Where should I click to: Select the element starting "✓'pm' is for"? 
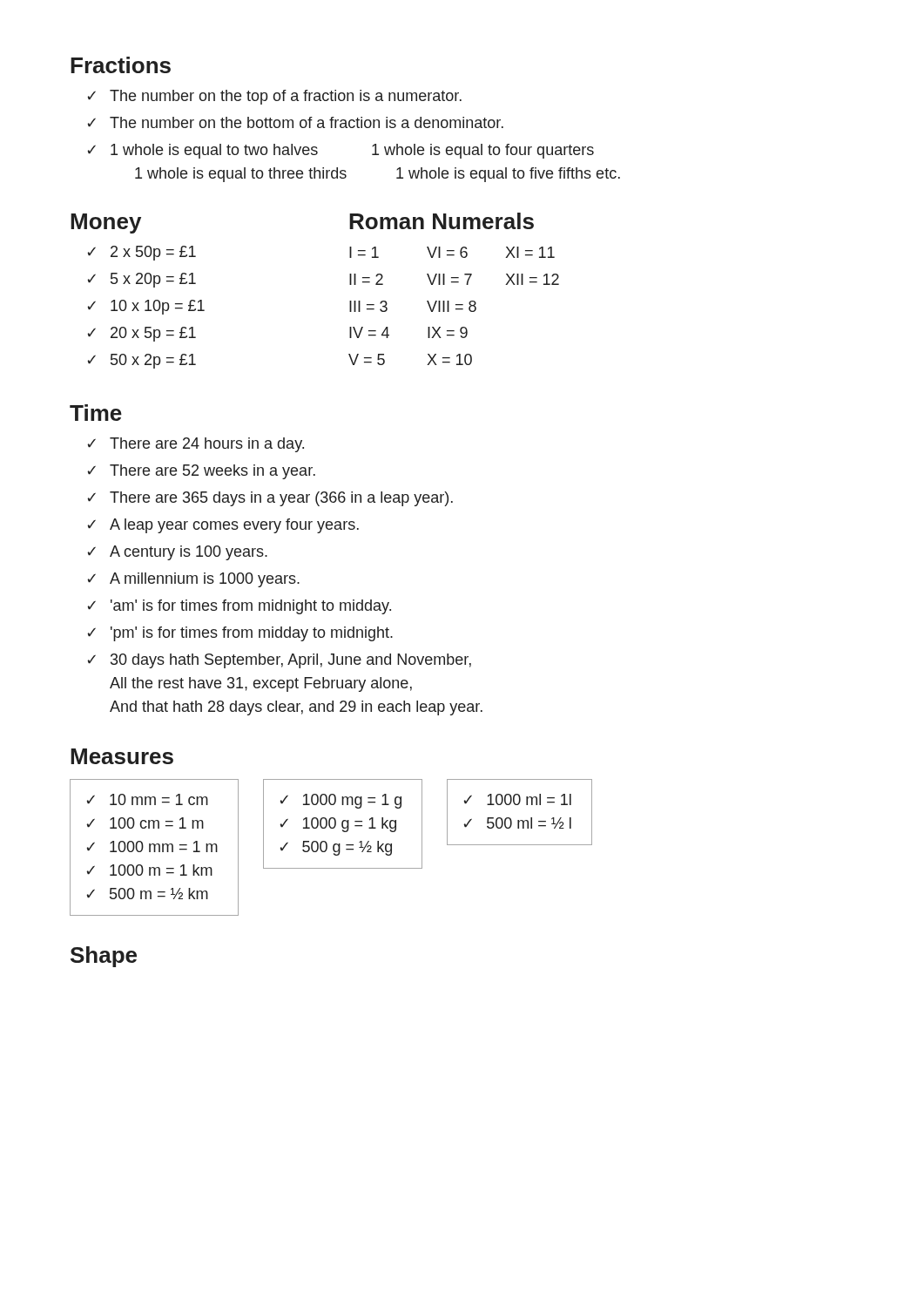240,634
